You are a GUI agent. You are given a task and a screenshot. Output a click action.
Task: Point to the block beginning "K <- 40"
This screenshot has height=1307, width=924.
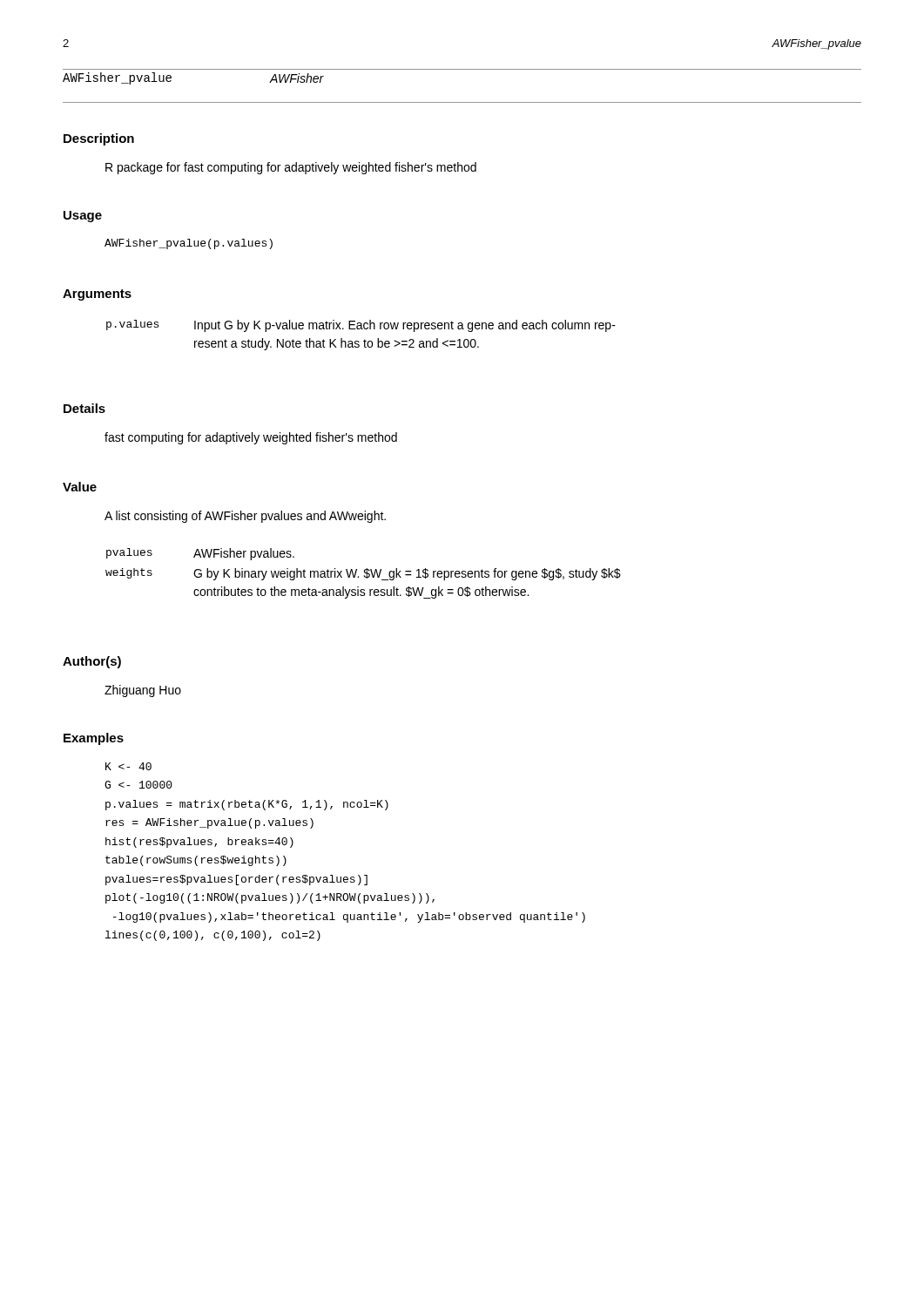(x=128, y=766)
